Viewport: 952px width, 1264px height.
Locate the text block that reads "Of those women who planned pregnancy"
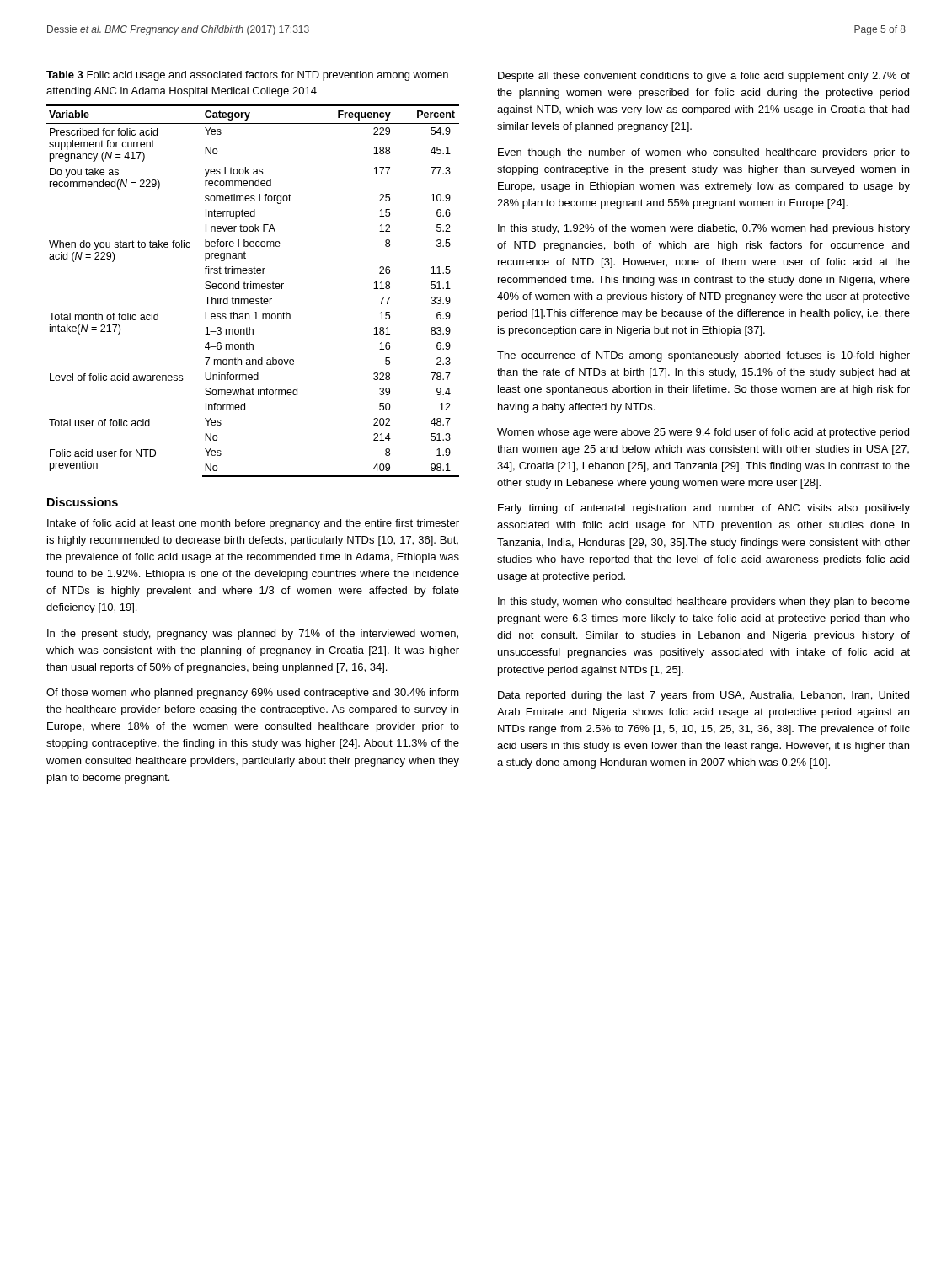(253, 735)
